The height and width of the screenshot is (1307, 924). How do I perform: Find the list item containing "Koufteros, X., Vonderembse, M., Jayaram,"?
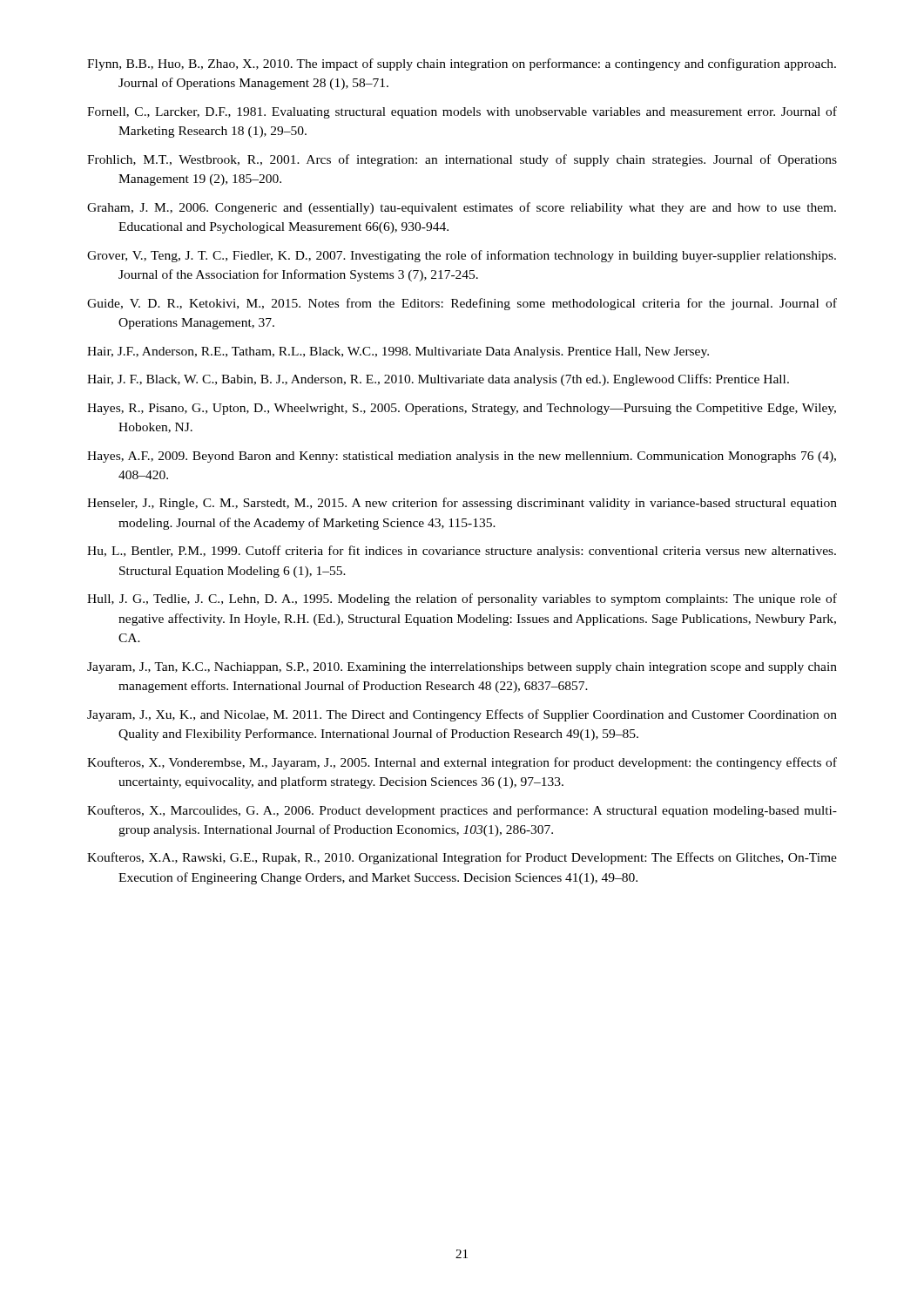click(462, 771)
